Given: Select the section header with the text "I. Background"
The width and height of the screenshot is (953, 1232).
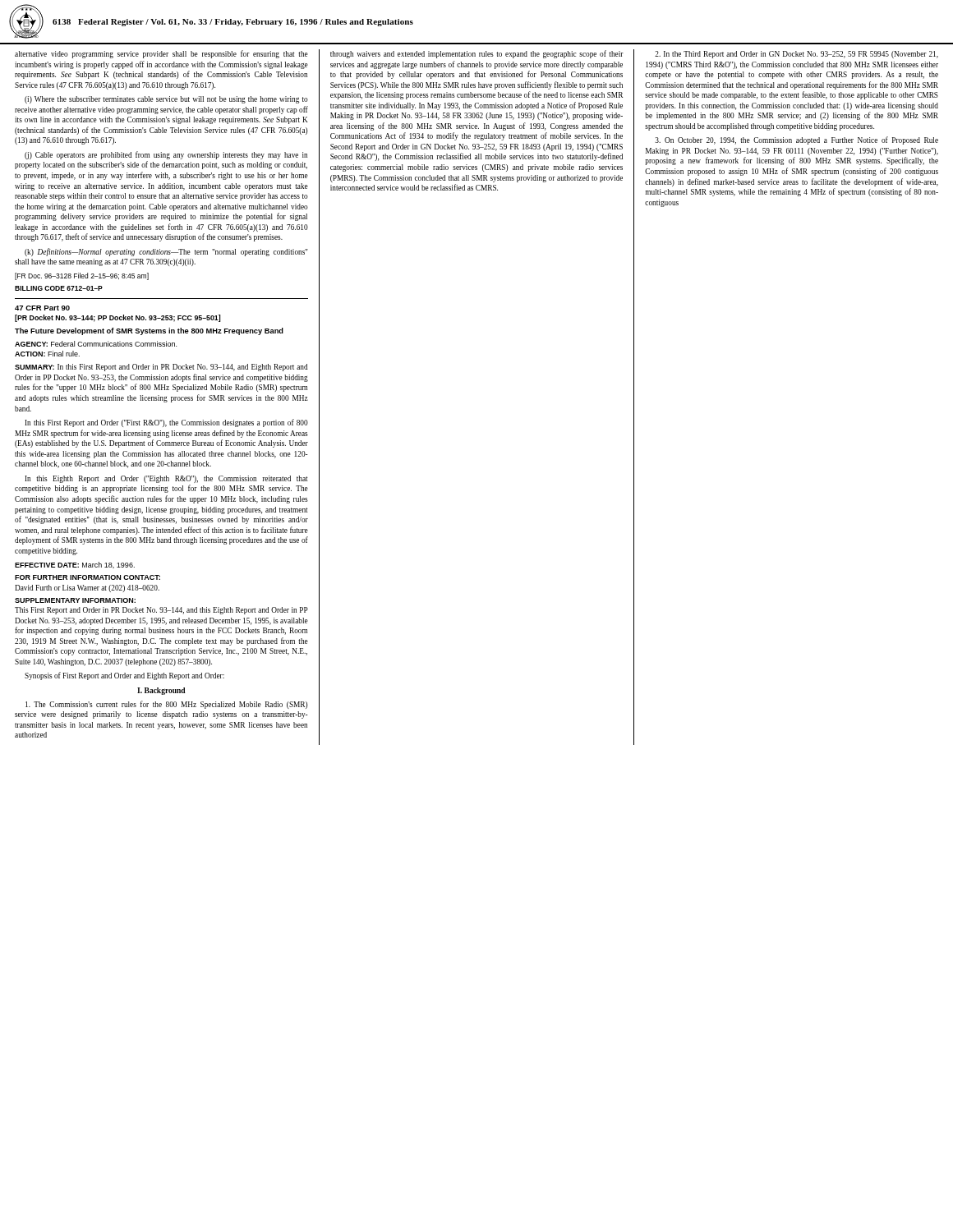Looking at the screenshot, I should pos(161,691).
